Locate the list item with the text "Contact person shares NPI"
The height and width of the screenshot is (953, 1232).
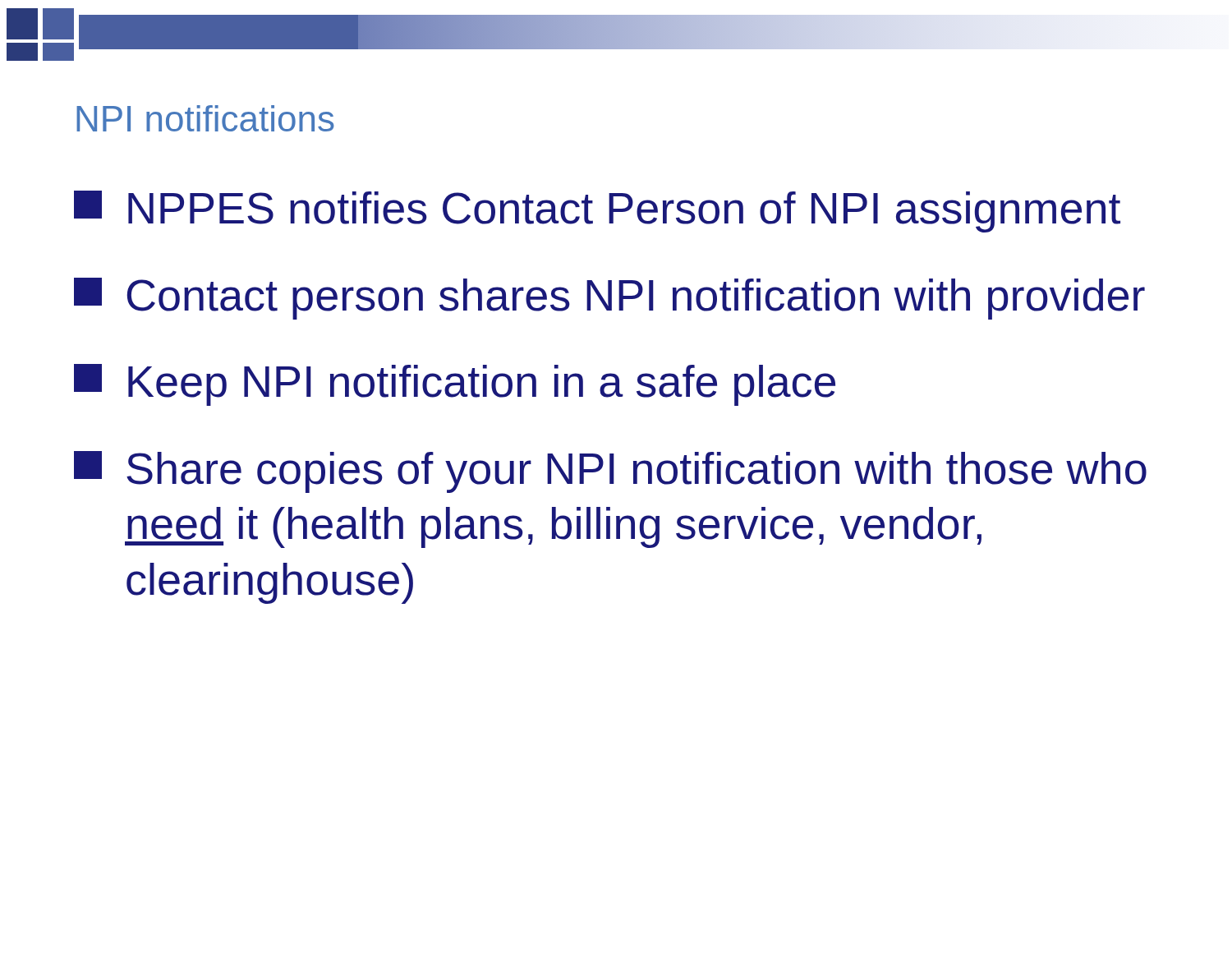628,295
